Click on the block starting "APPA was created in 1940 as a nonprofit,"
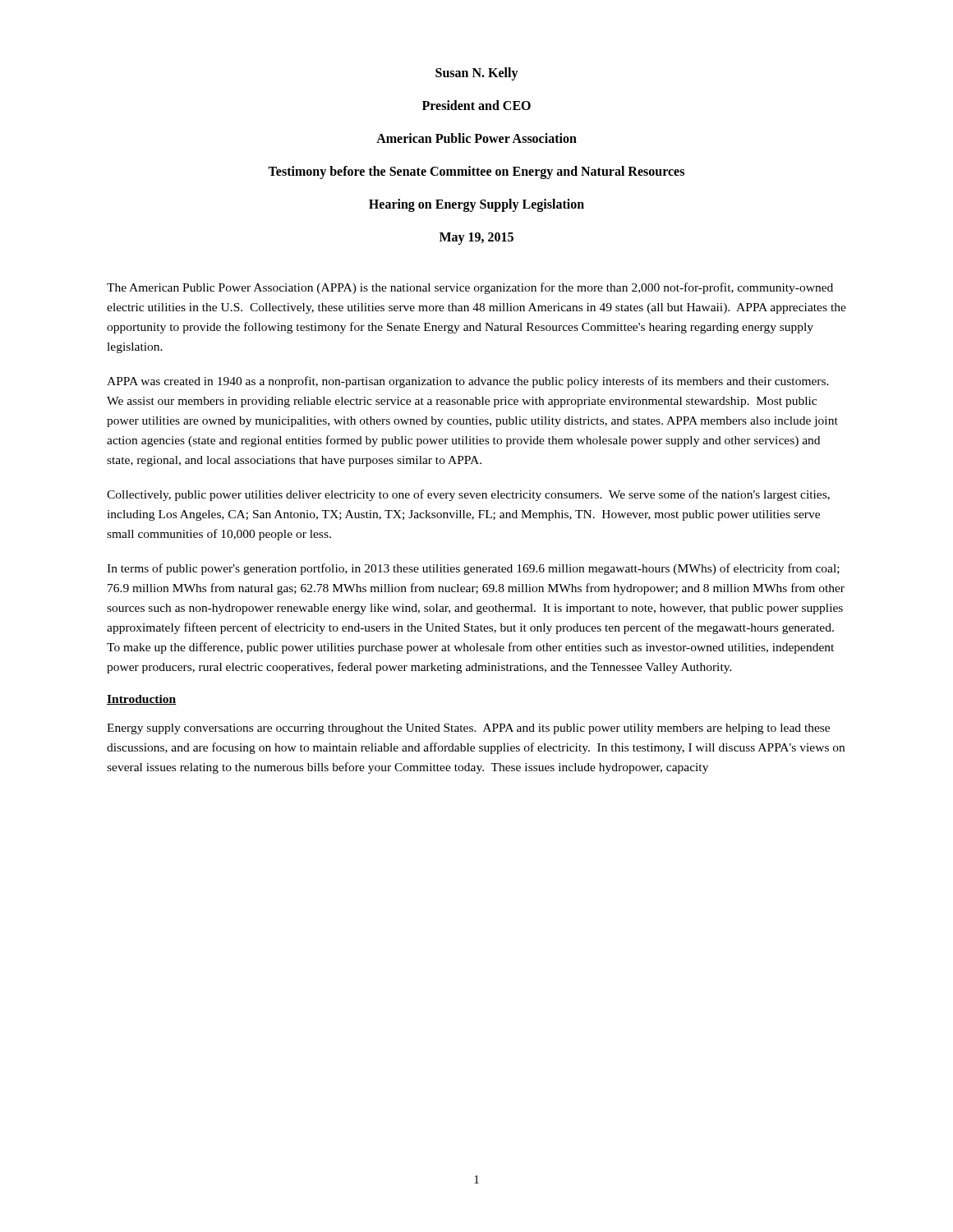The height and width of the screenshot is (1232, 953). 472,420
